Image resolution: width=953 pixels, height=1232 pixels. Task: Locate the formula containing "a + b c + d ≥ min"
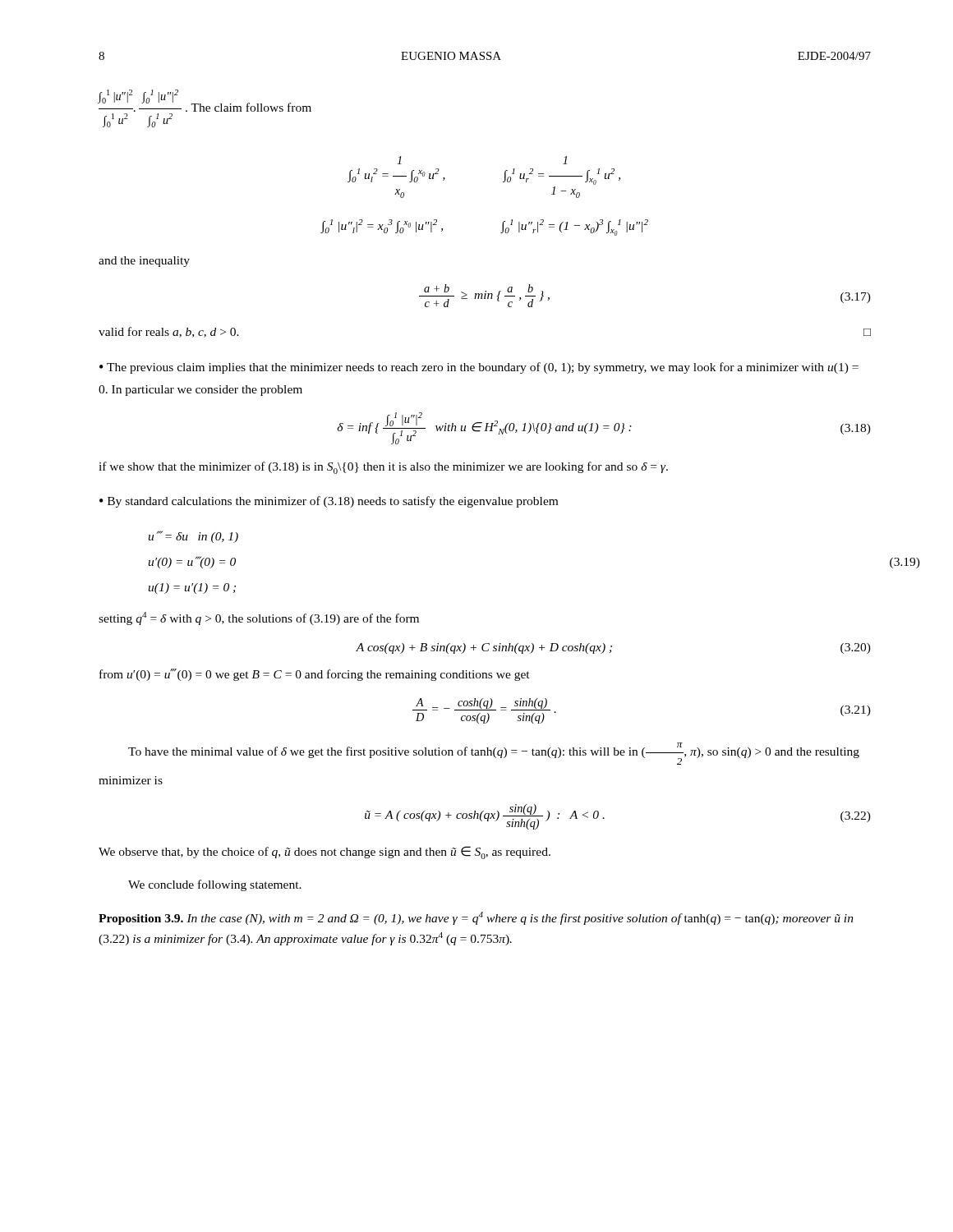point(498,295)
